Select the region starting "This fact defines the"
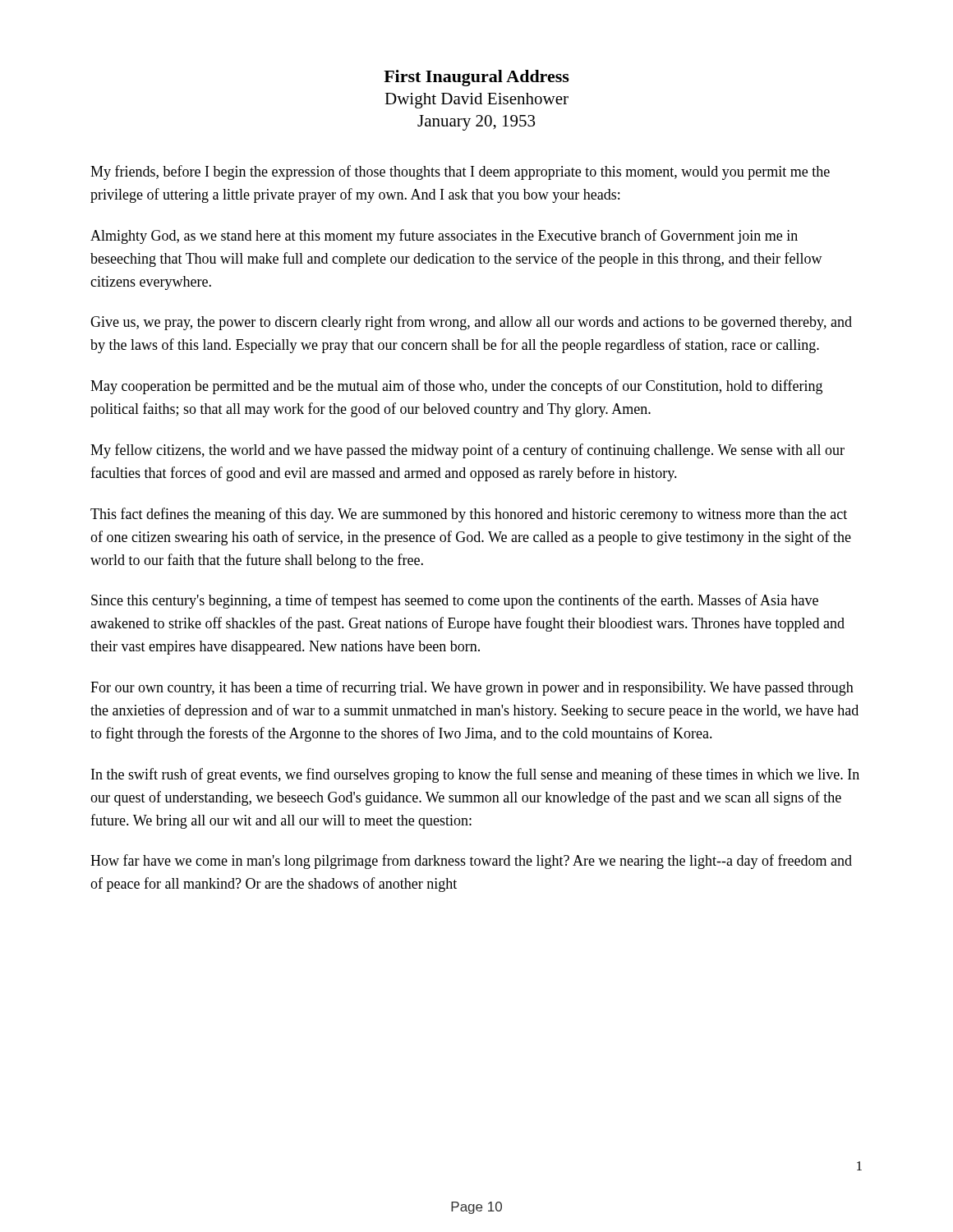This screenshot has height=1232, width=953. point(471,537)
